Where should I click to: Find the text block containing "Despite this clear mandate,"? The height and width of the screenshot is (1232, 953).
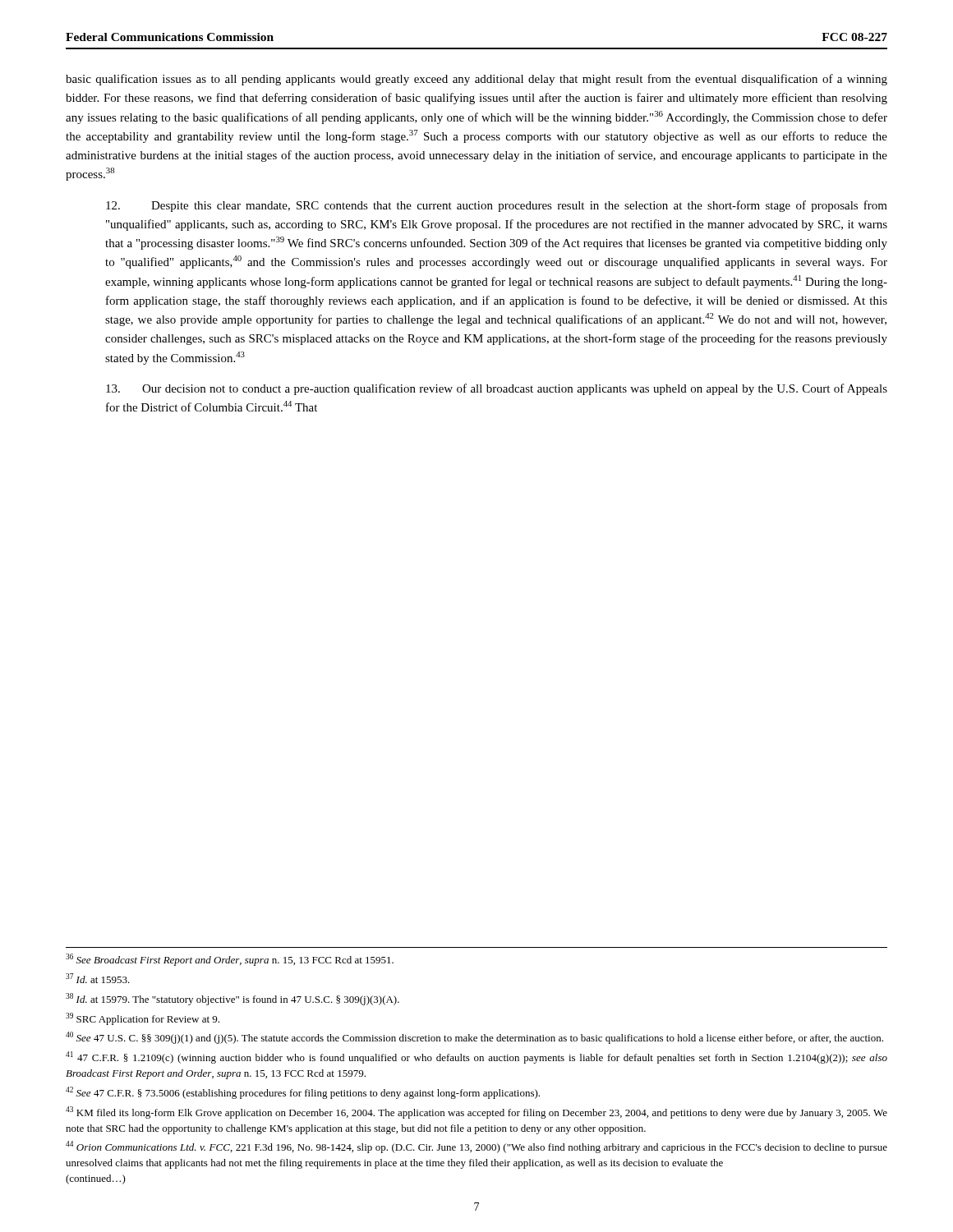coord(496,281)
